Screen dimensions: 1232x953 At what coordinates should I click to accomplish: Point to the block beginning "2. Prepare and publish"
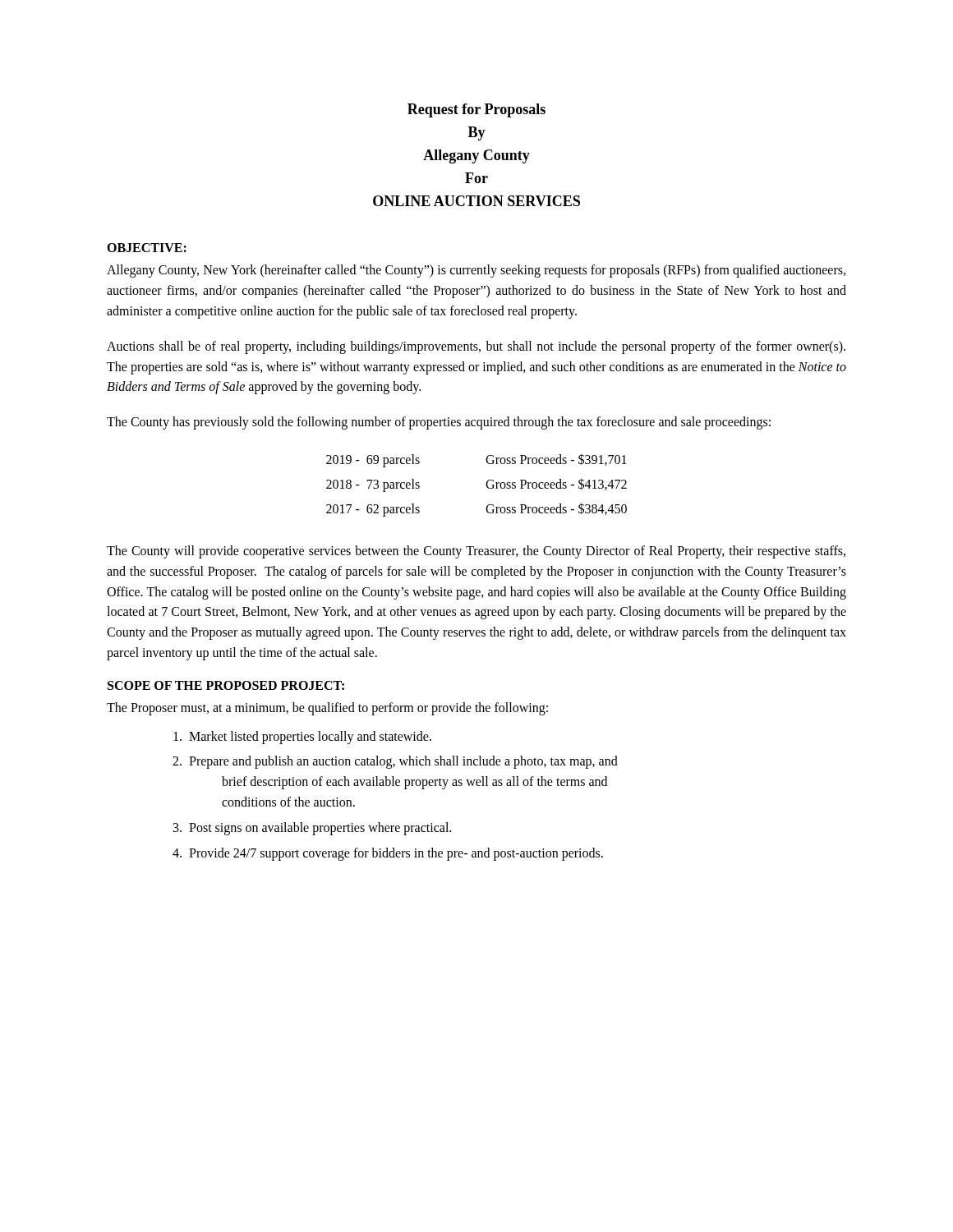tap(395, 782)
